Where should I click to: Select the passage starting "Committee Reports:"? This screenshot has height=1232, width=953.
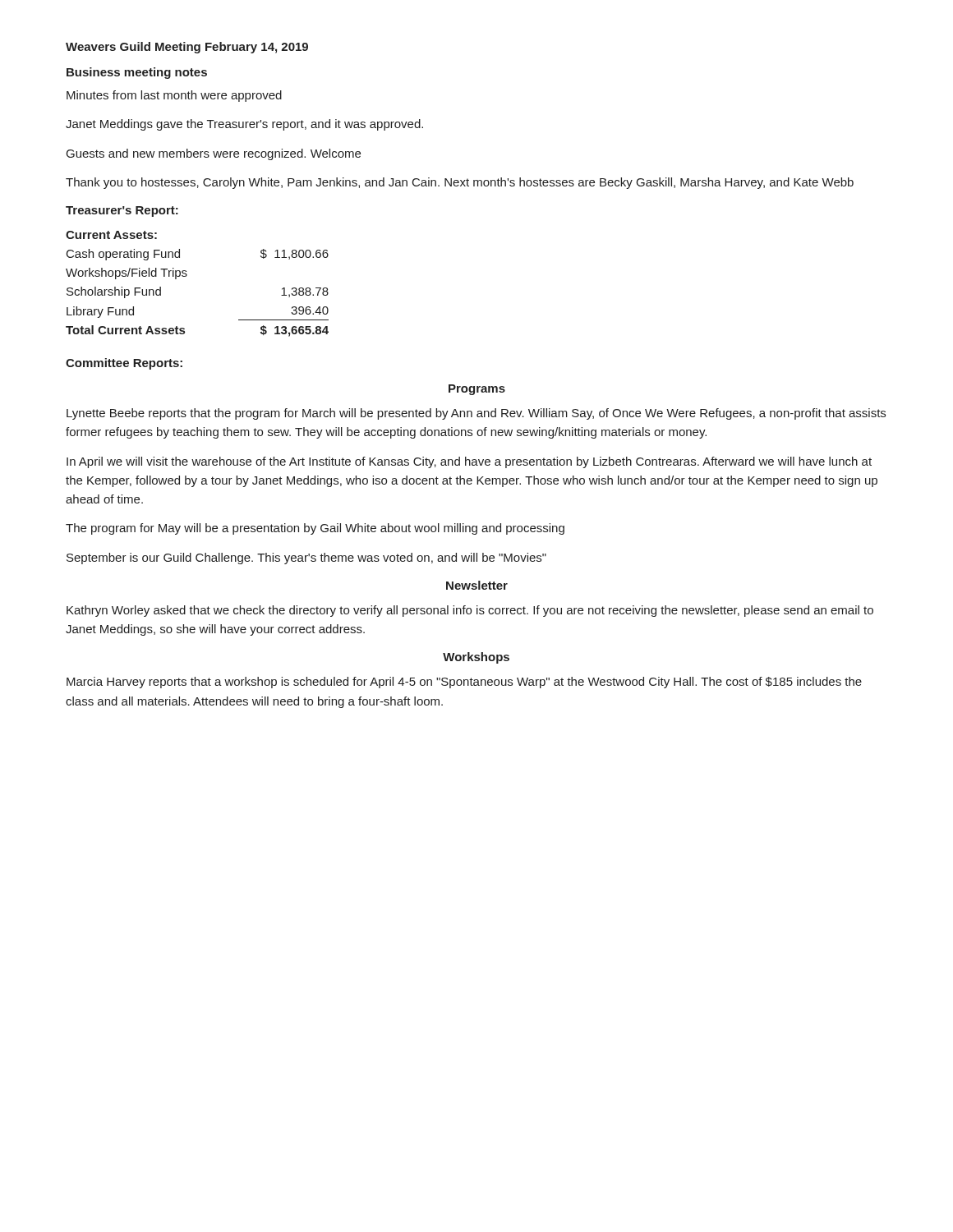click(x=125, y=363)
